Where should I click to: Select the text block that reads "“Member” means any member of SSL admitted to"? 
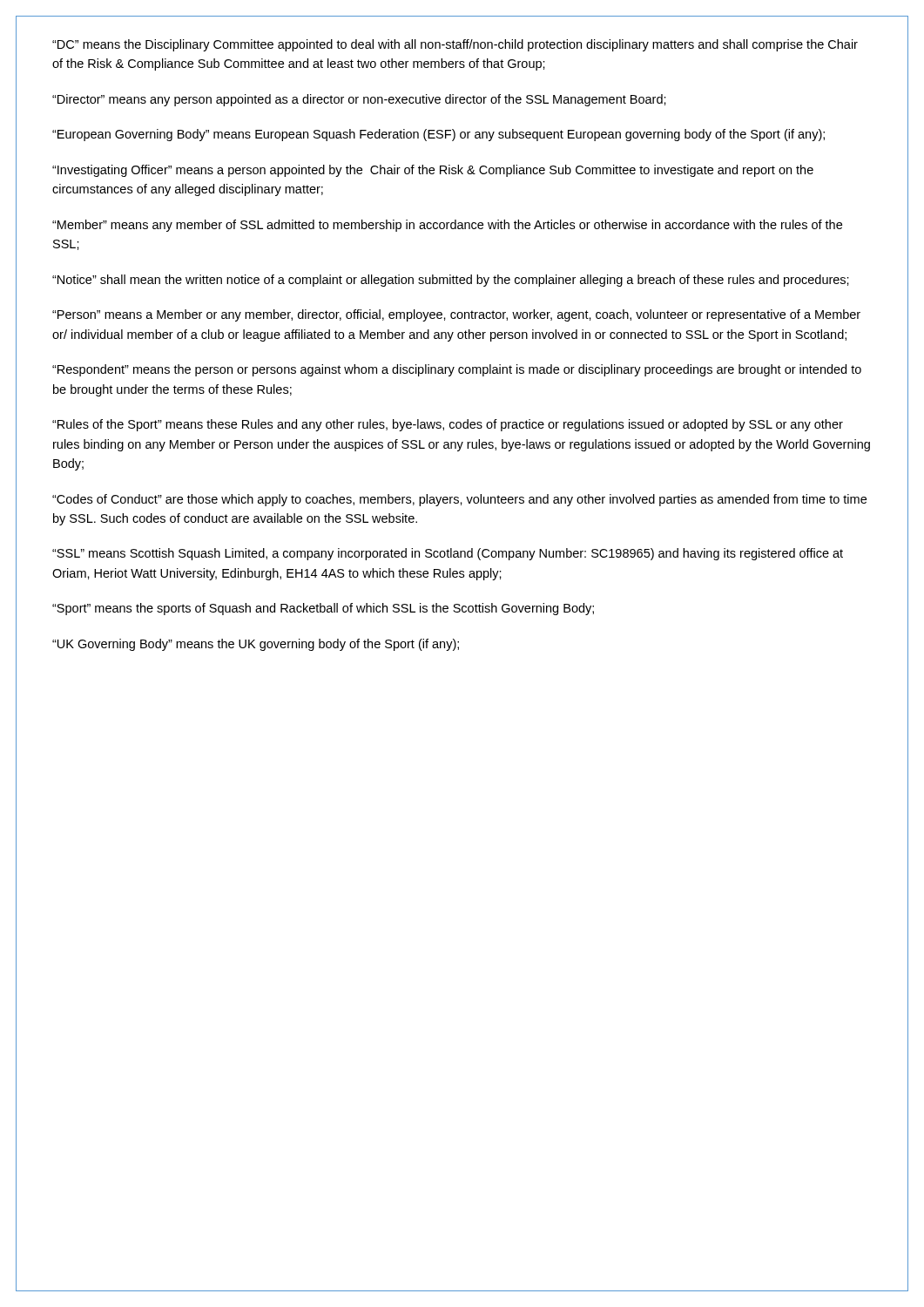tap(462, 235)
